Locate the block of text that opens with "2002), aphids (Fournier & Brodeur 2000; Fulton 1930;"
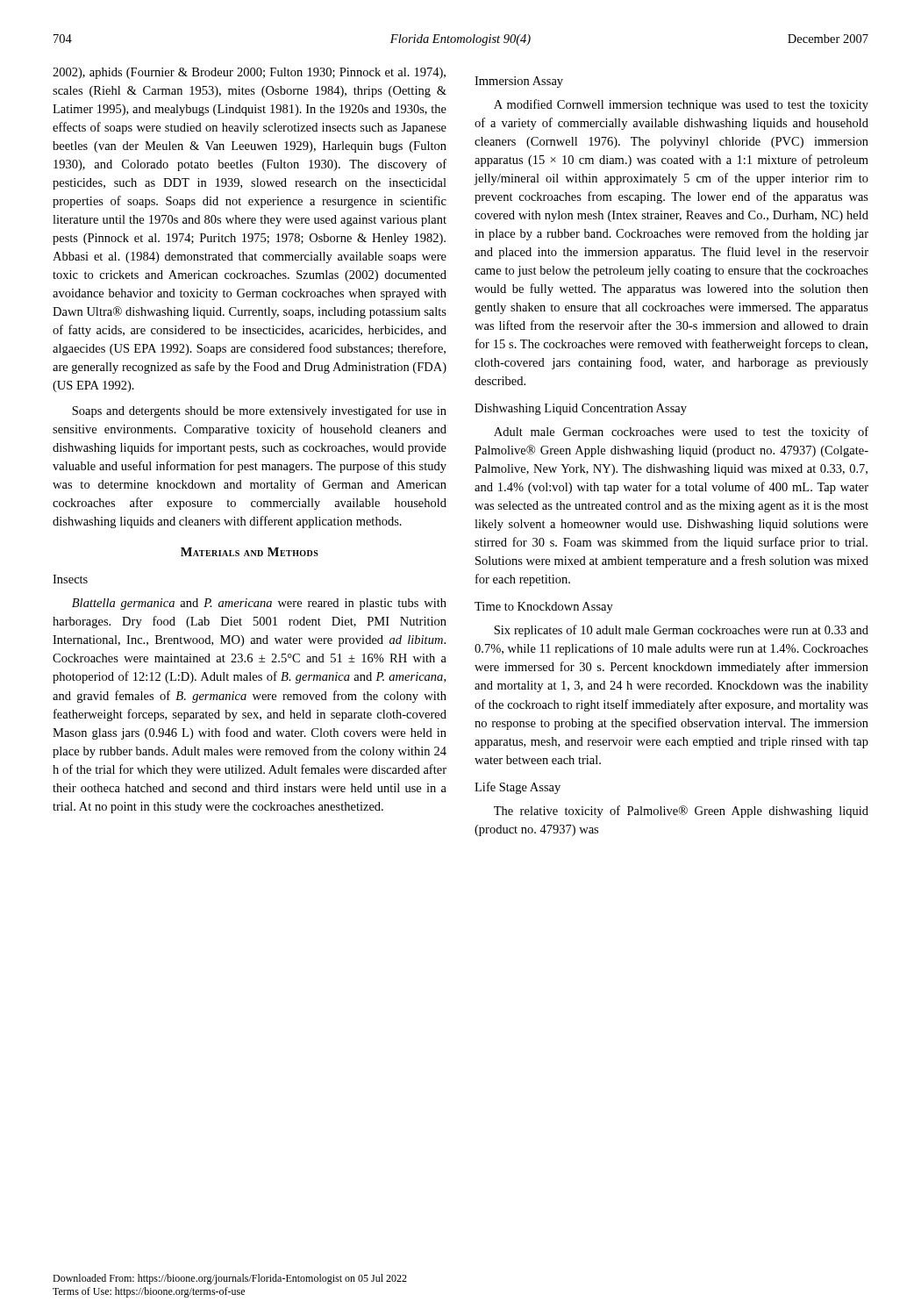921x1316 pixels. click(x=250, y=229)
